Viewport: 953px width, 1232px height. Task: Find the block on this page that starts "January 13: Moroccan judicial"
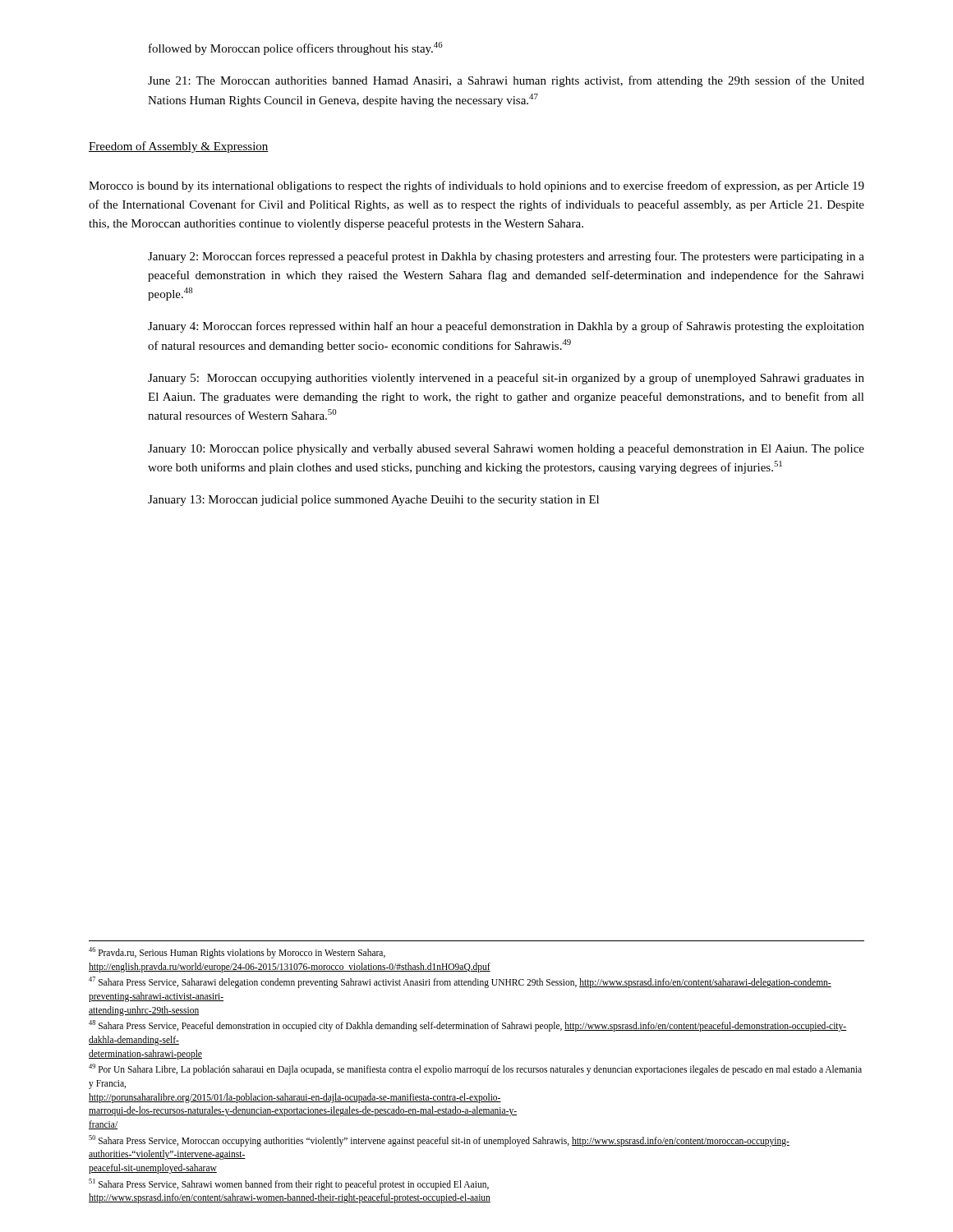[x=374, y=499]
